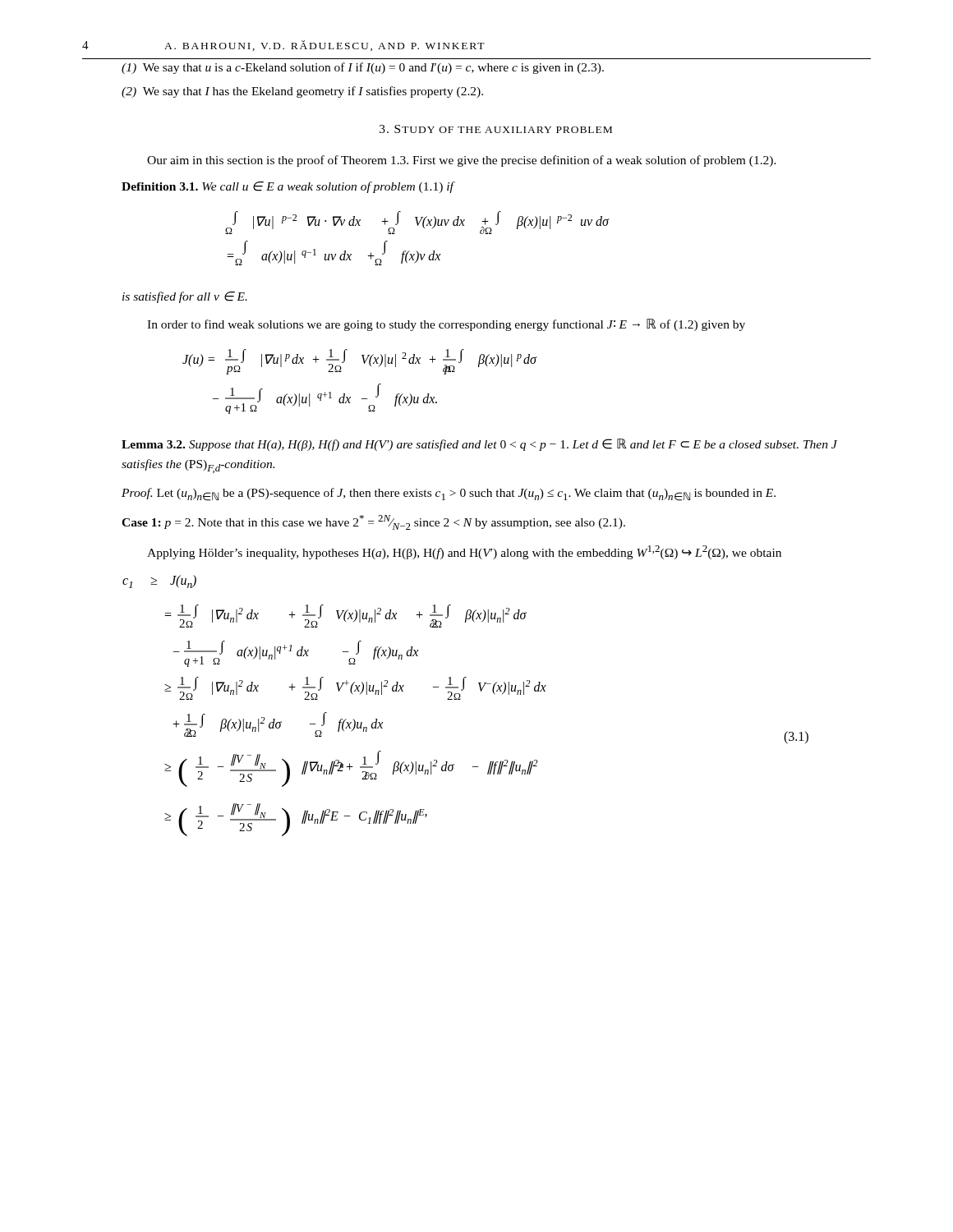Point to the text block starting "Definition 3.1. We call u ∈"
Image resolution: width=953 pixels, height=1232 pixels.
click(287, 186)
